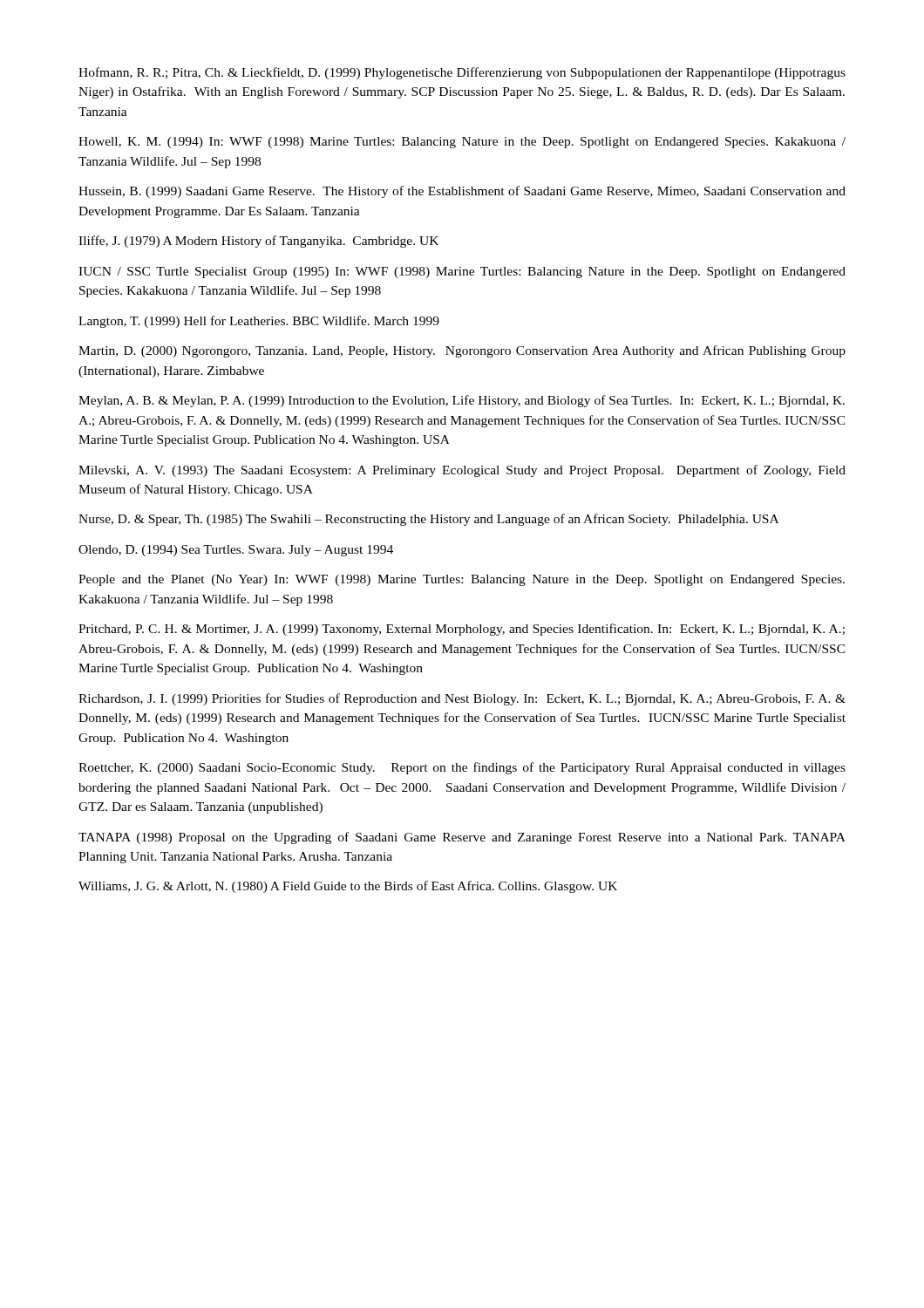
Task: Click on the list item containing "Richardson, J. I."
Action: click(x=462, y=717)
